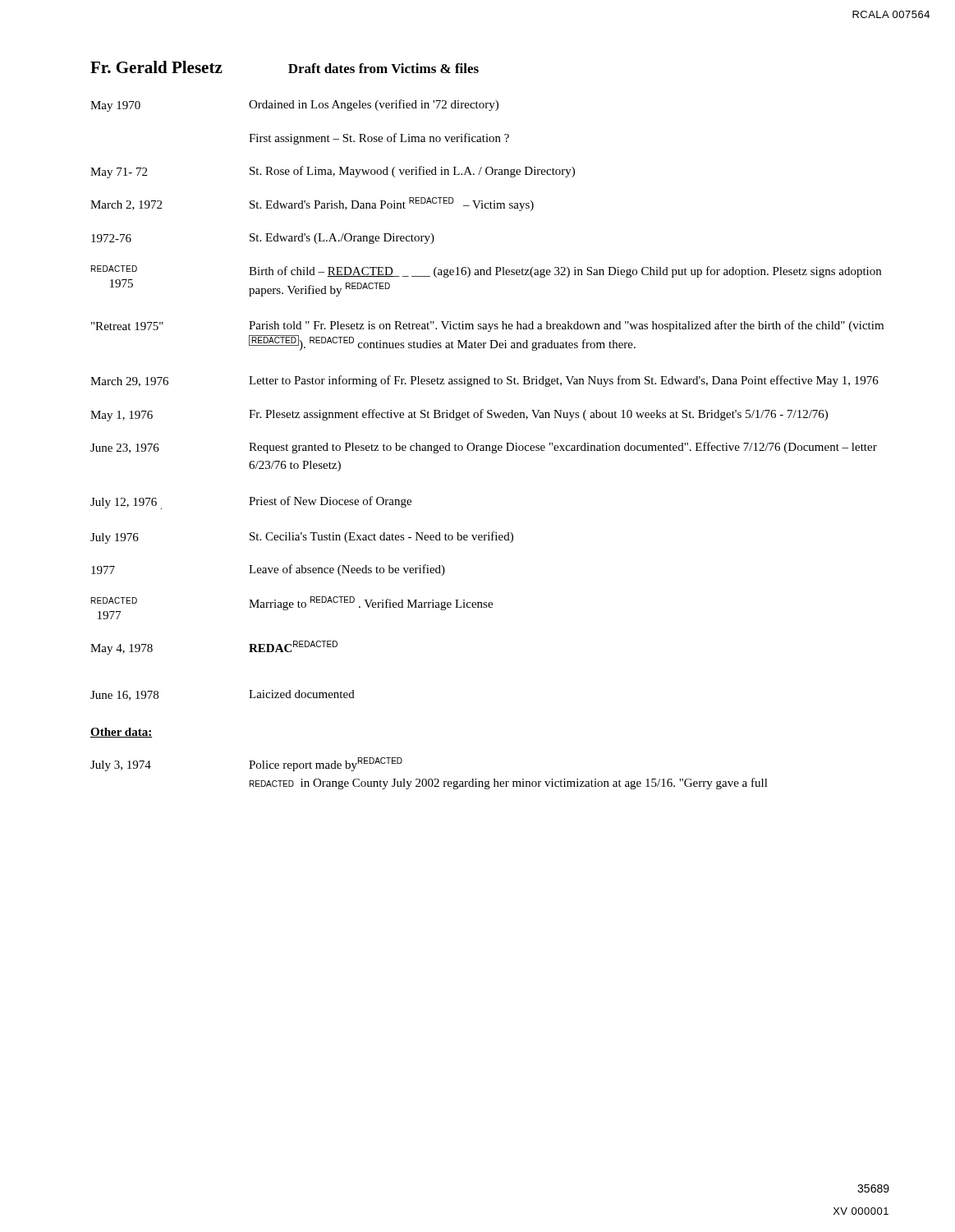The width and height of the screenshot is (955, 1232).
Task: Locate the block of text that opens with "June 23, 1976 Request granted to Plesetz to"
Action: click(x=490, y=457)
